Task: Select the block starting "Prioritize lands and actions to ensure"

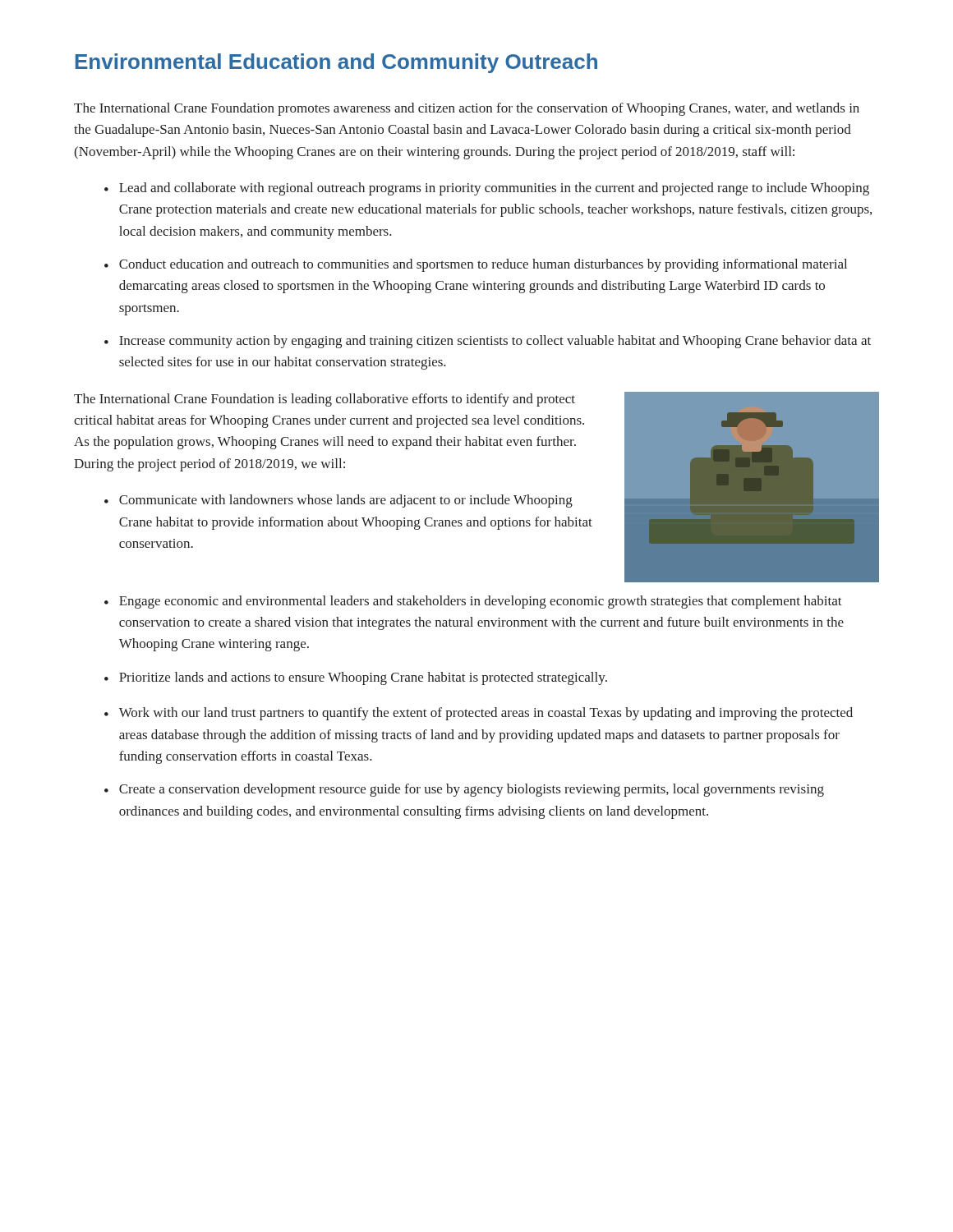Action: (363, 678)
